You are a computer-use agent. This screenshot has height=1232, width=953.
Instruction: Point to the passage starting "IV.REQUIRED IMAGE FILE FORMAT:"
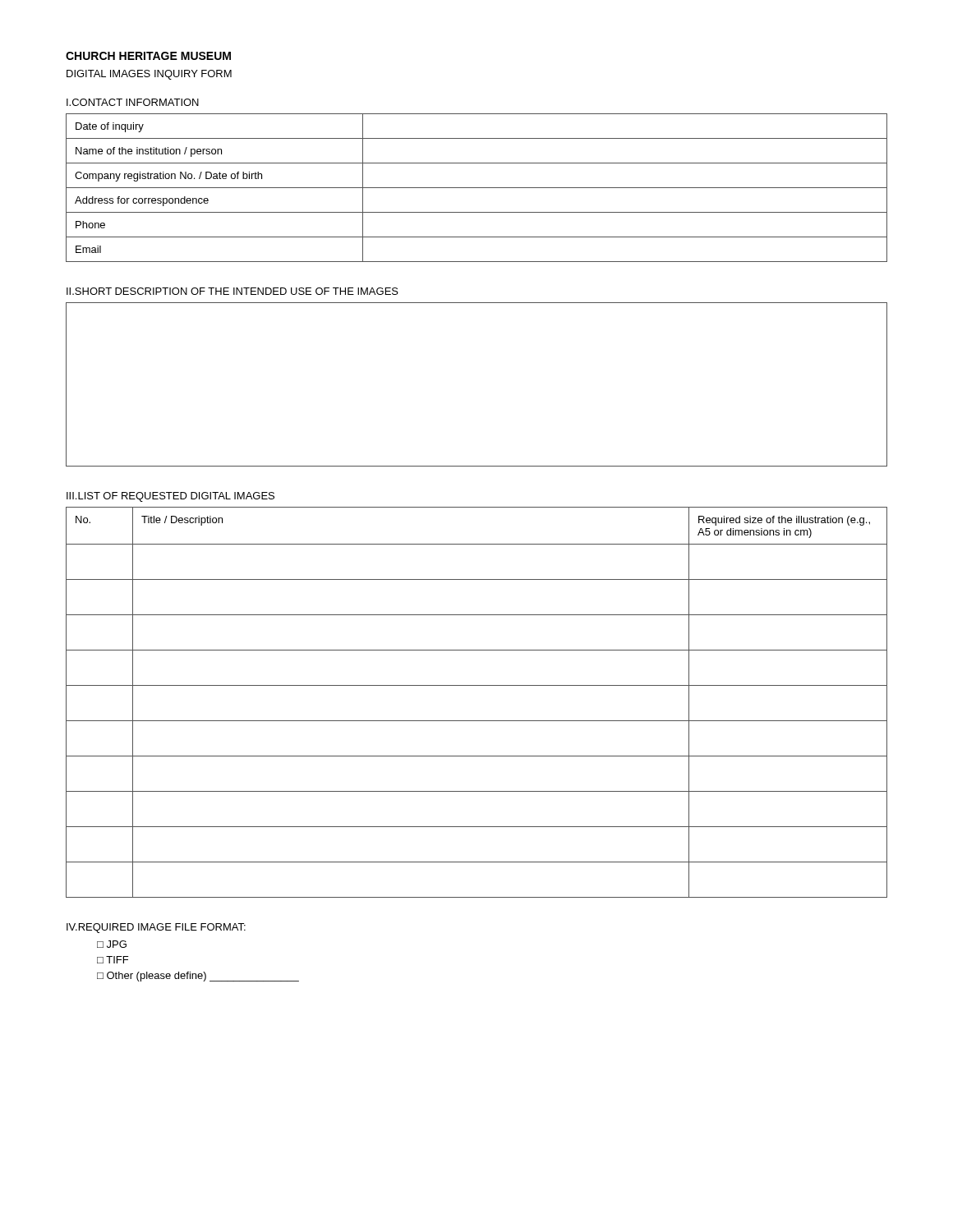tap(156, 927)
